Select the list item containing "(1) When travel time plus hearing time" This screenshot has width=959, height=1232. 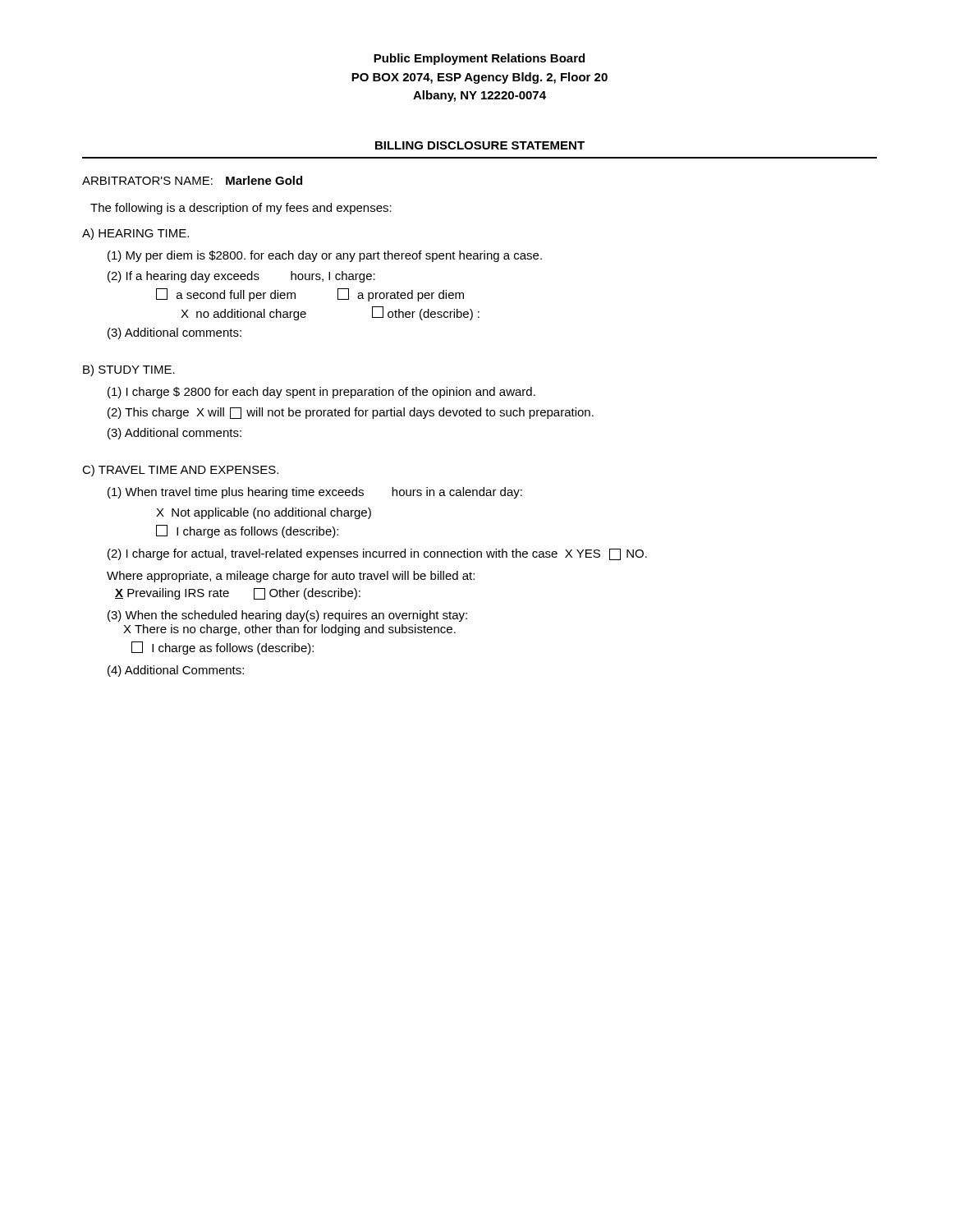[315, 491]
